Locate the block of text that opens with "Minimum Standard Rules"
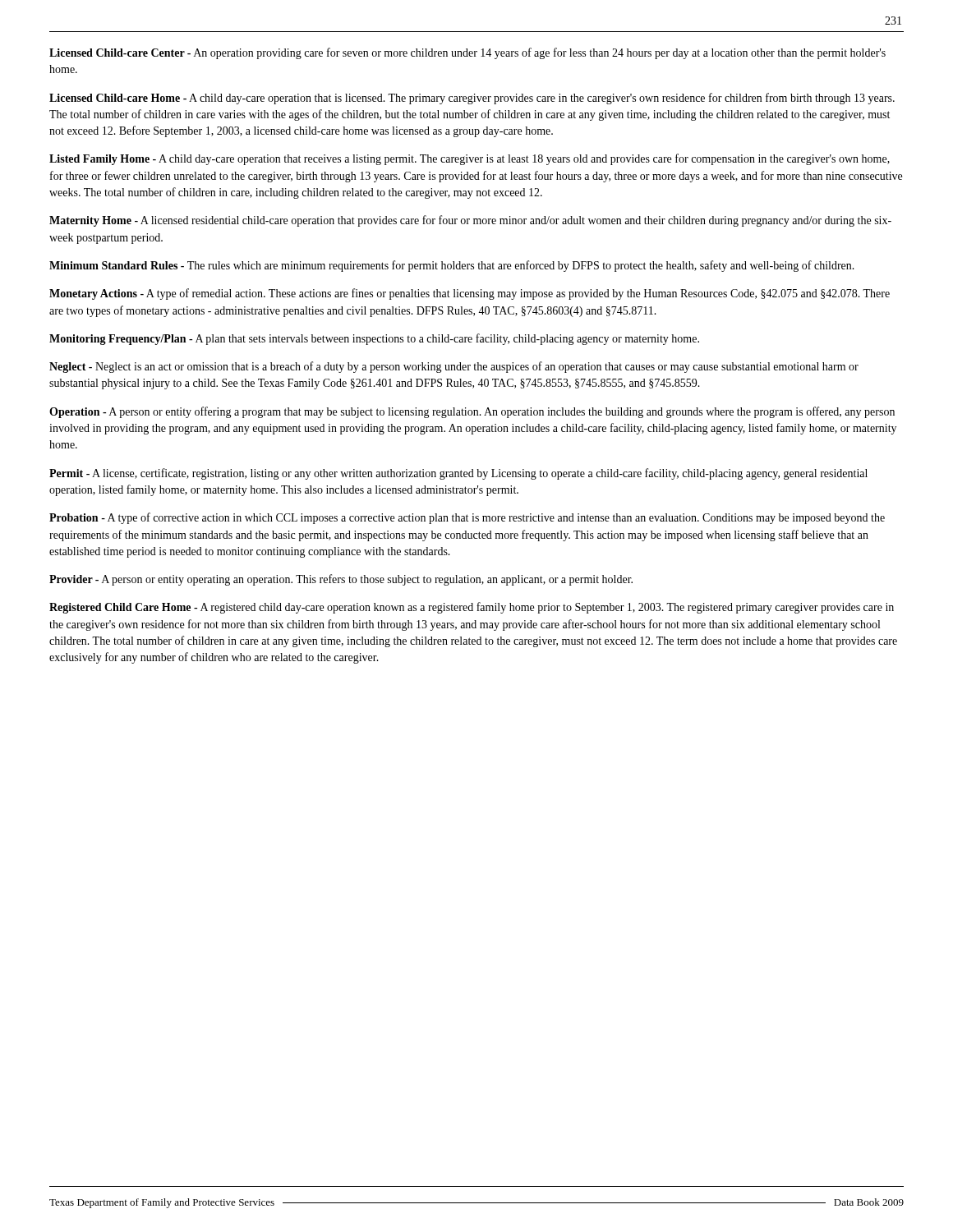The height and width of the screenshot is (1232, 953). tap(476, 266)
